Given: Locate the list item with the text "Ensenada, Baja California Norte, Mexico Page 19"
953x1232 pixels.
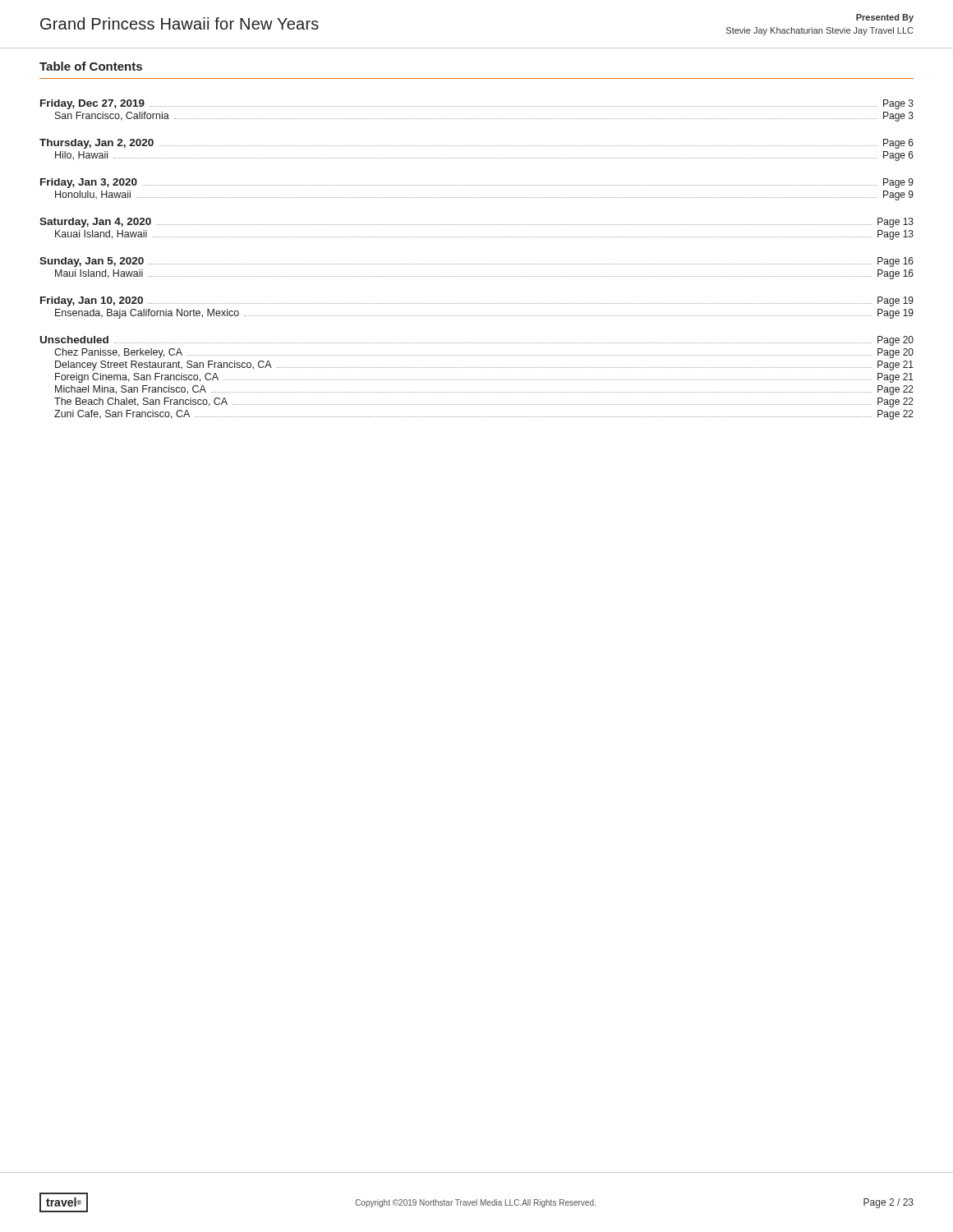Looking at the screenshot, I should pos(476,313).
